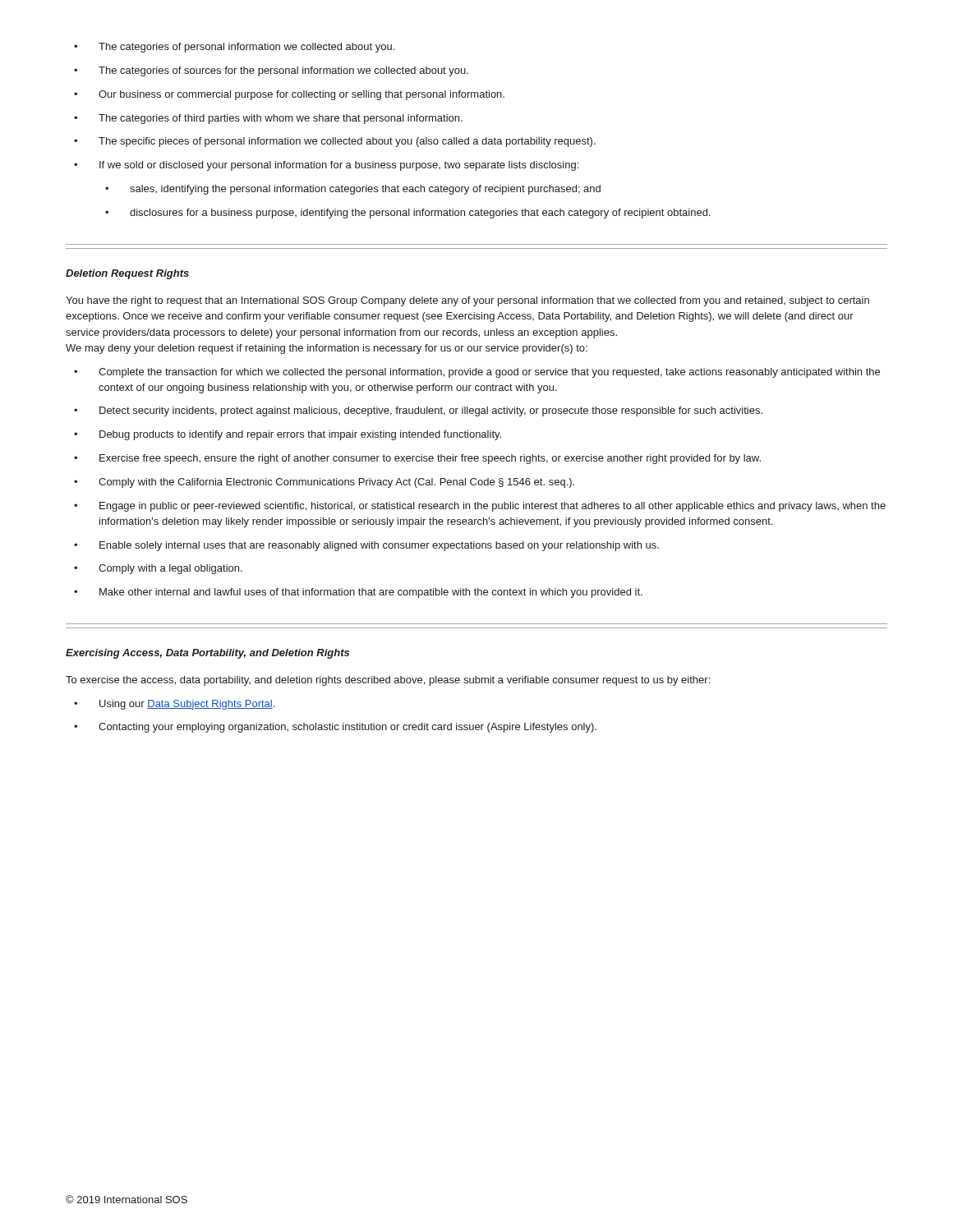This screenshot has width=953, height=1232.
Task: Locate the region starting "• Complete the transaction"
Action: (481, 380)
